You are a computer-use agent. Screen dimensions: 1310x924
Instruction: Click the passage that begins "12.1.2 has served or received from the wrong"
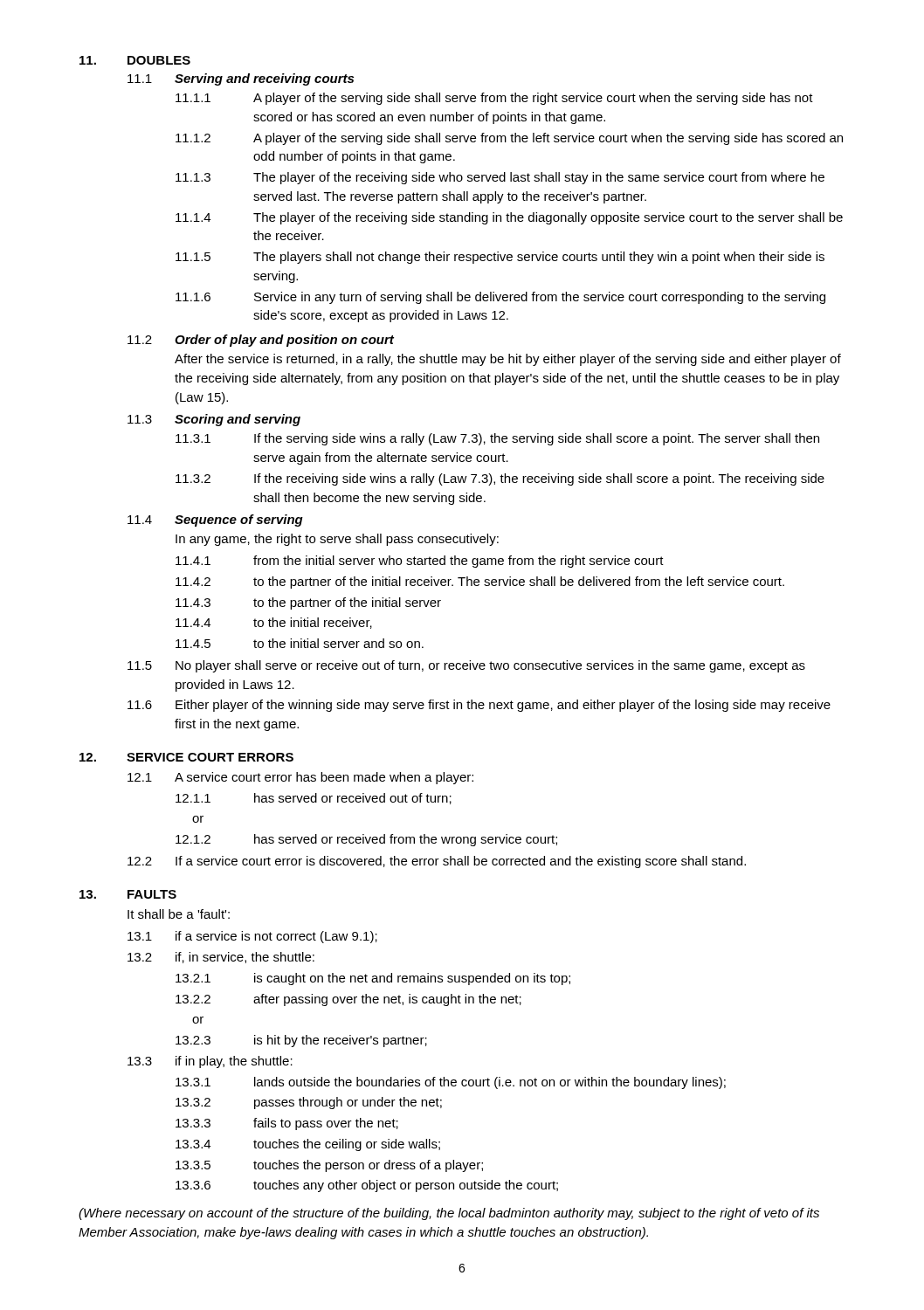click(510, 839)
